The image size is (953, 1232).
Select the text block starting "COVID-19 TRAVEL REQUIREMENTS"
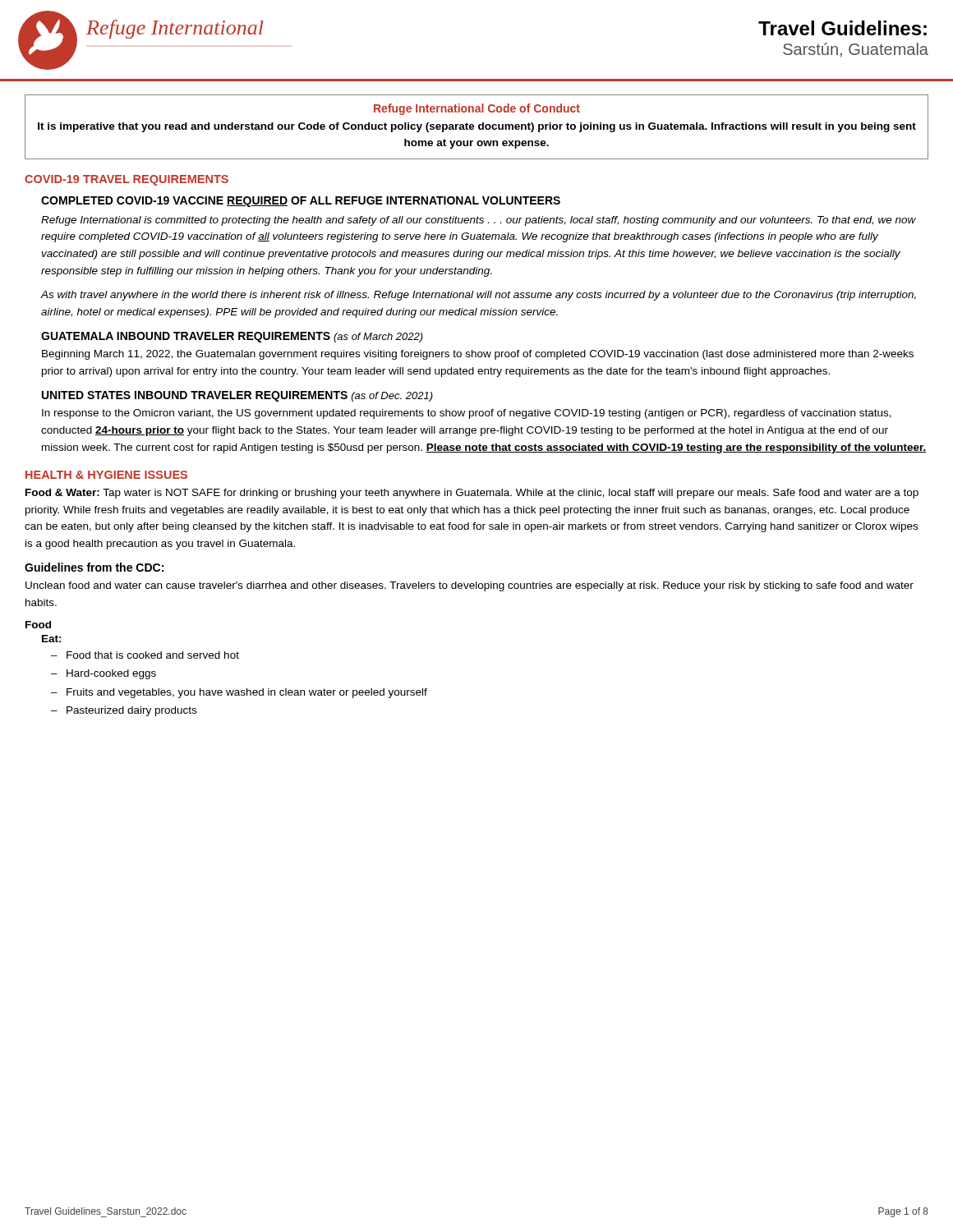pos(127,179)
